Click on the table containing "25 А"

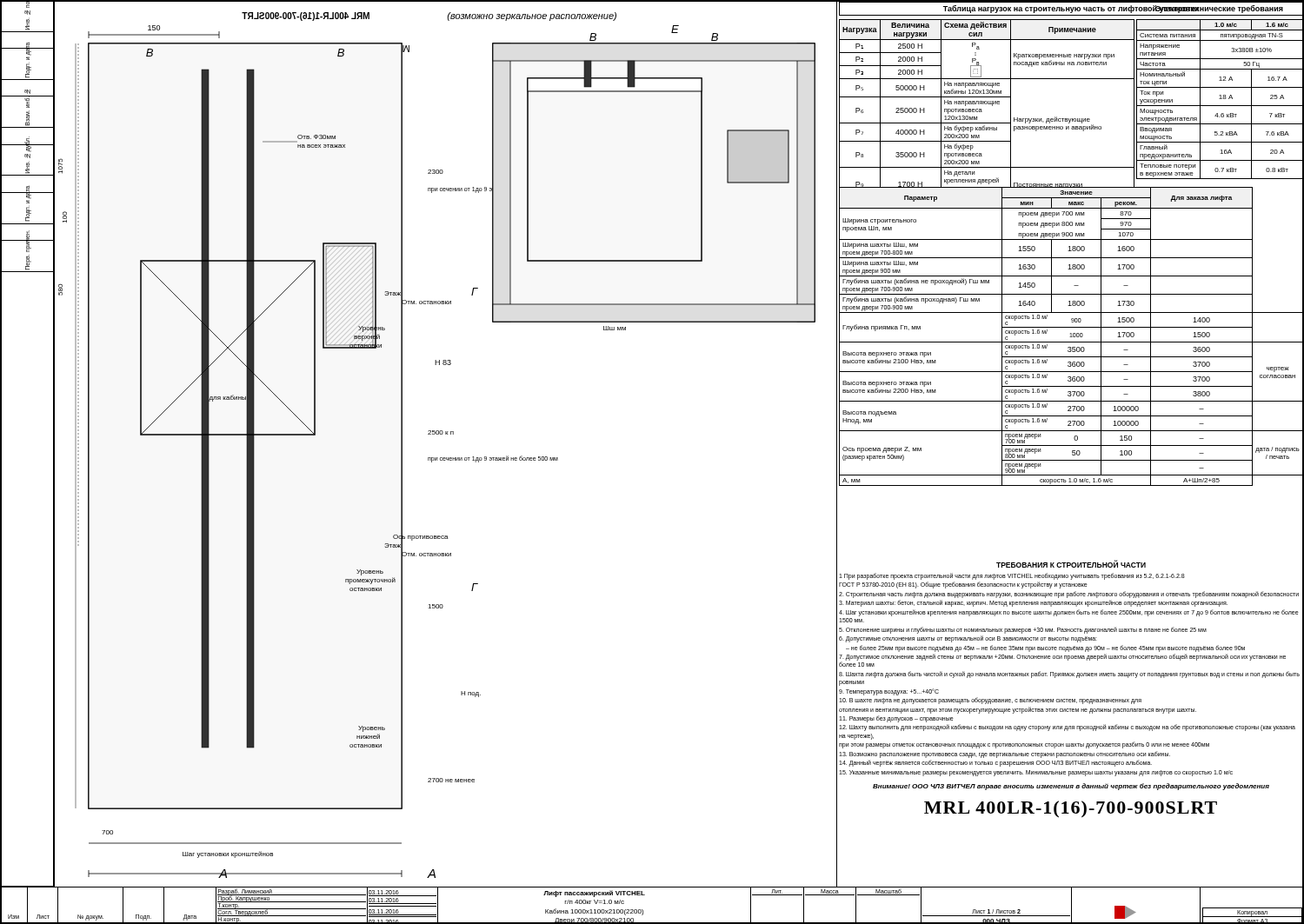click(x=1220, y=99)
